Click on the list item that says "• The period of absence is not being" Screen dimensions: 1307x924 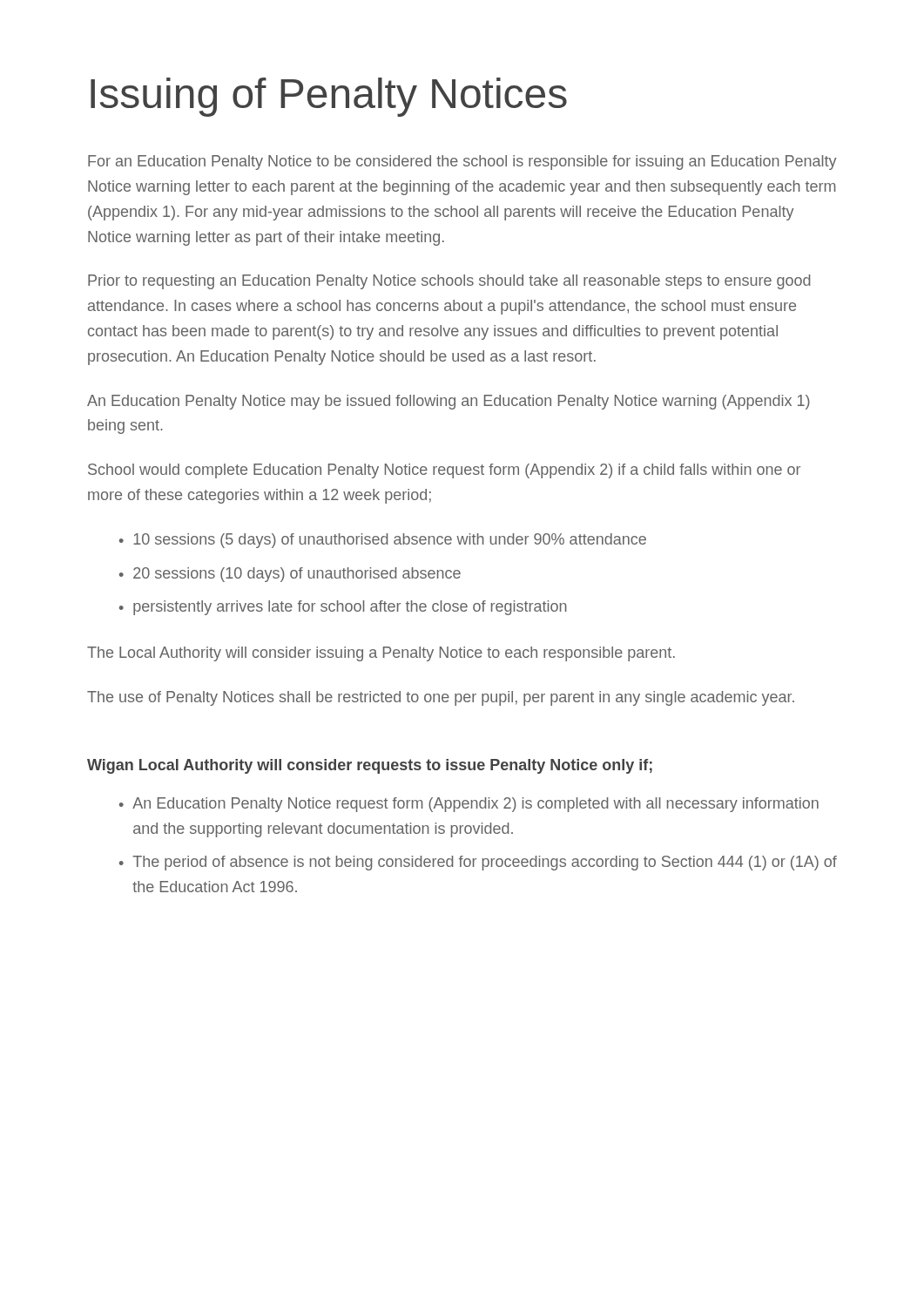[478, 875]
